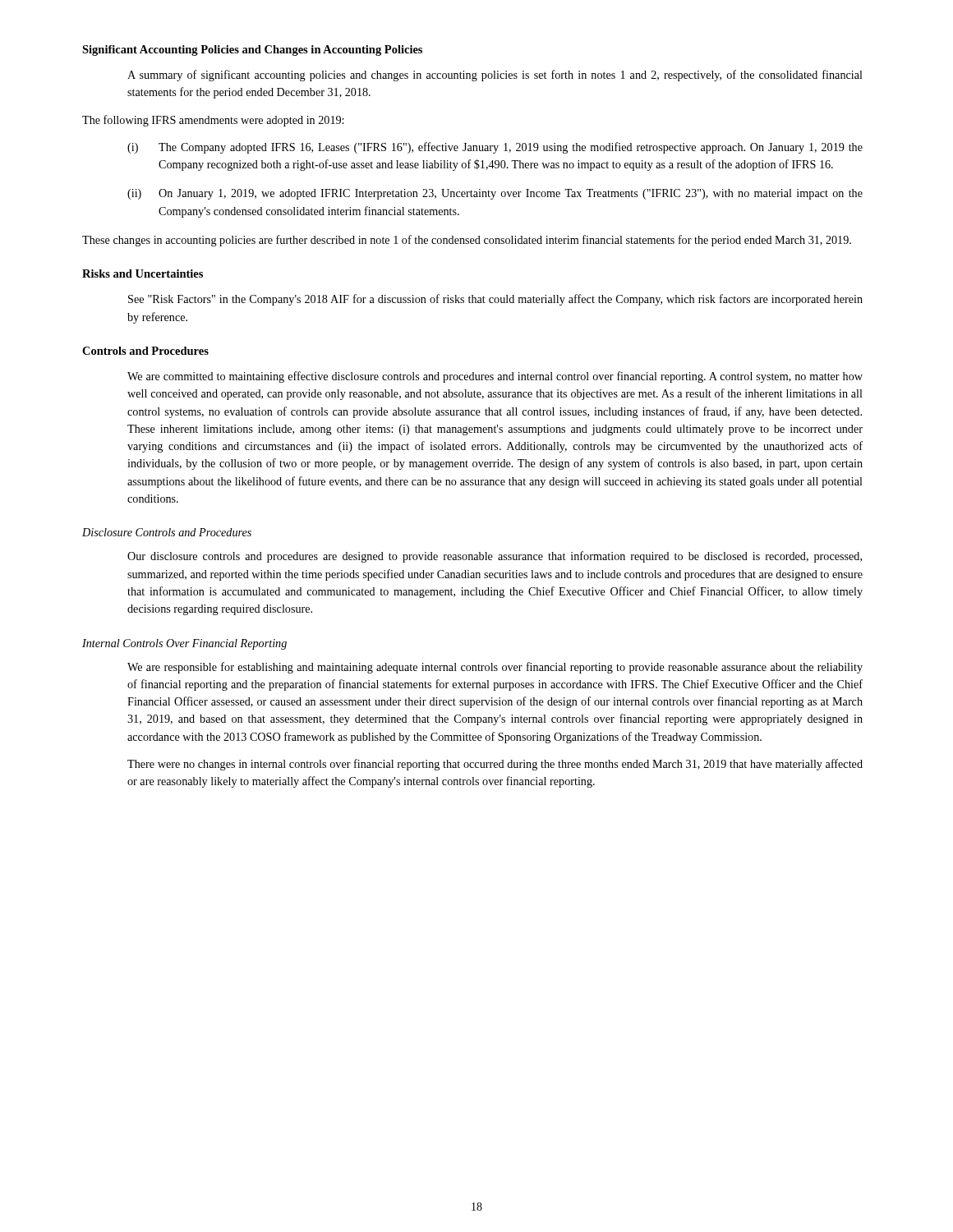Viewport: 953px width, 1232px height.
Task: Click on the section header that says "Risks and Uncertainties"
Action: 143,274
